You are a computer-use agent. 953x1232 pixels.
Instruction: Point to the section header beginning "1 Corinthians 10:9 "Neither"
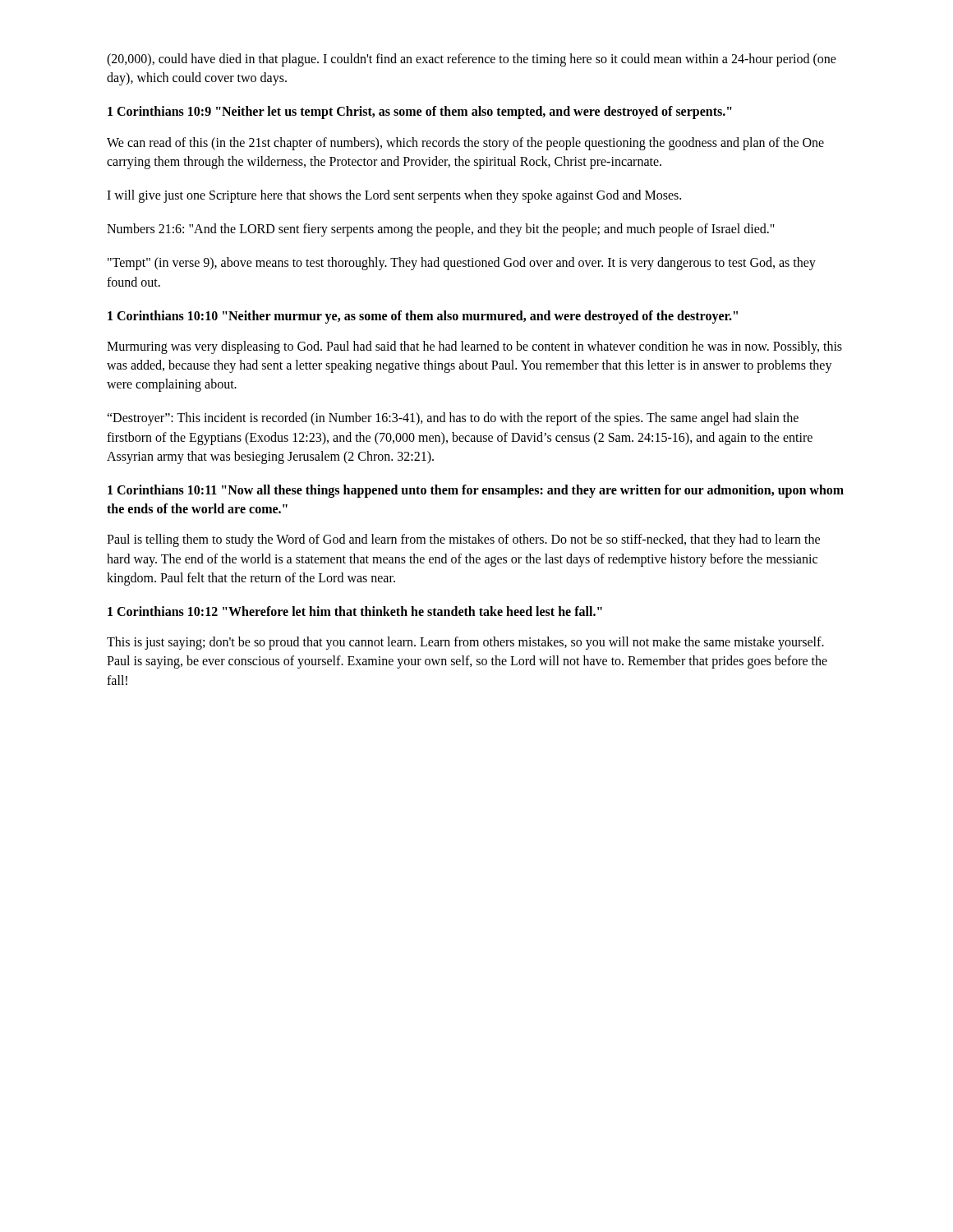point(476,112)
